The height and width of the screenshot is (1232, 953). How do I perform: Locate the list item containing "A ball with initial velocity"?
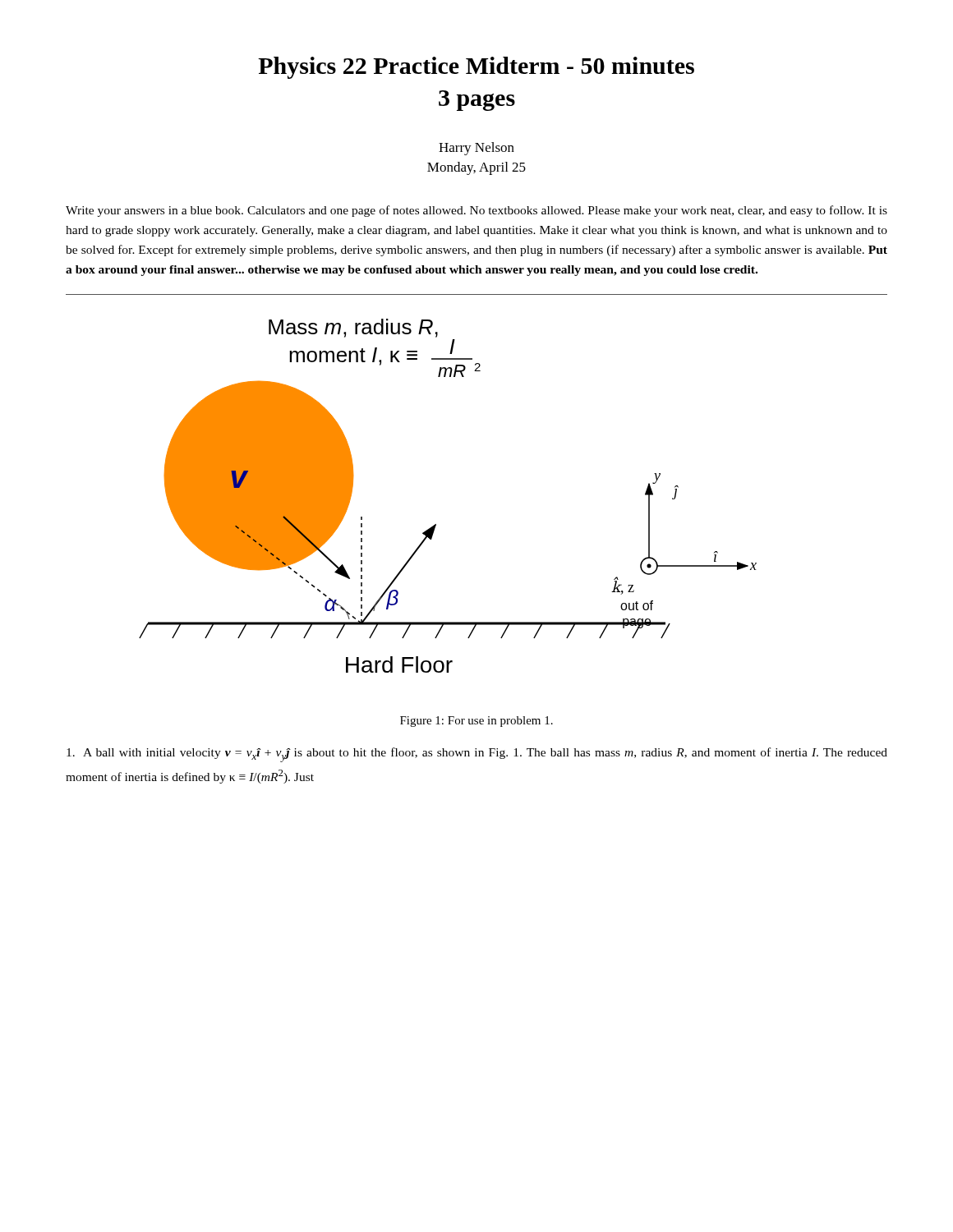(476, 764)
